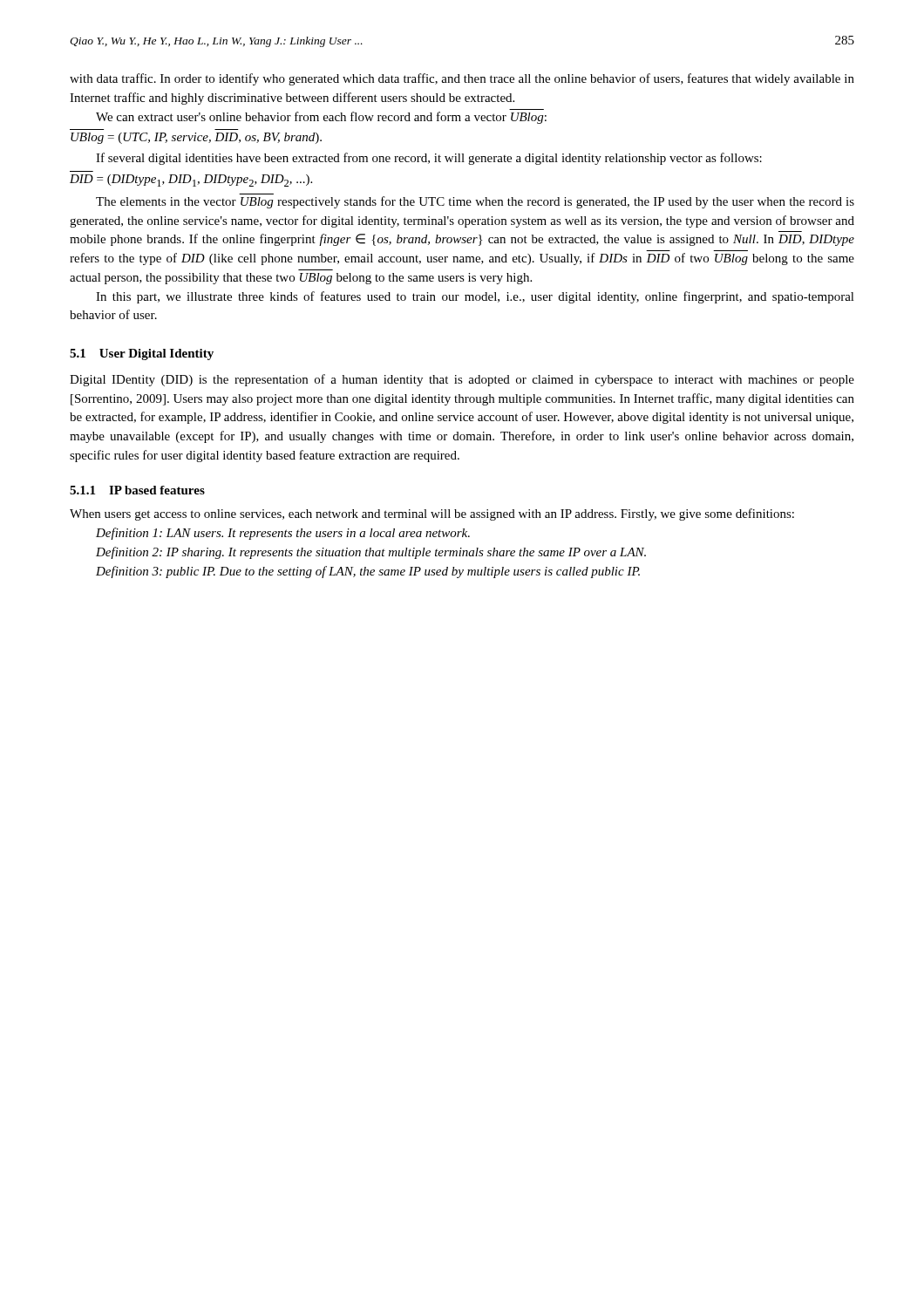Find the text block with the text "Definition 2: IP sharing. It"

[x=462, y=553]
